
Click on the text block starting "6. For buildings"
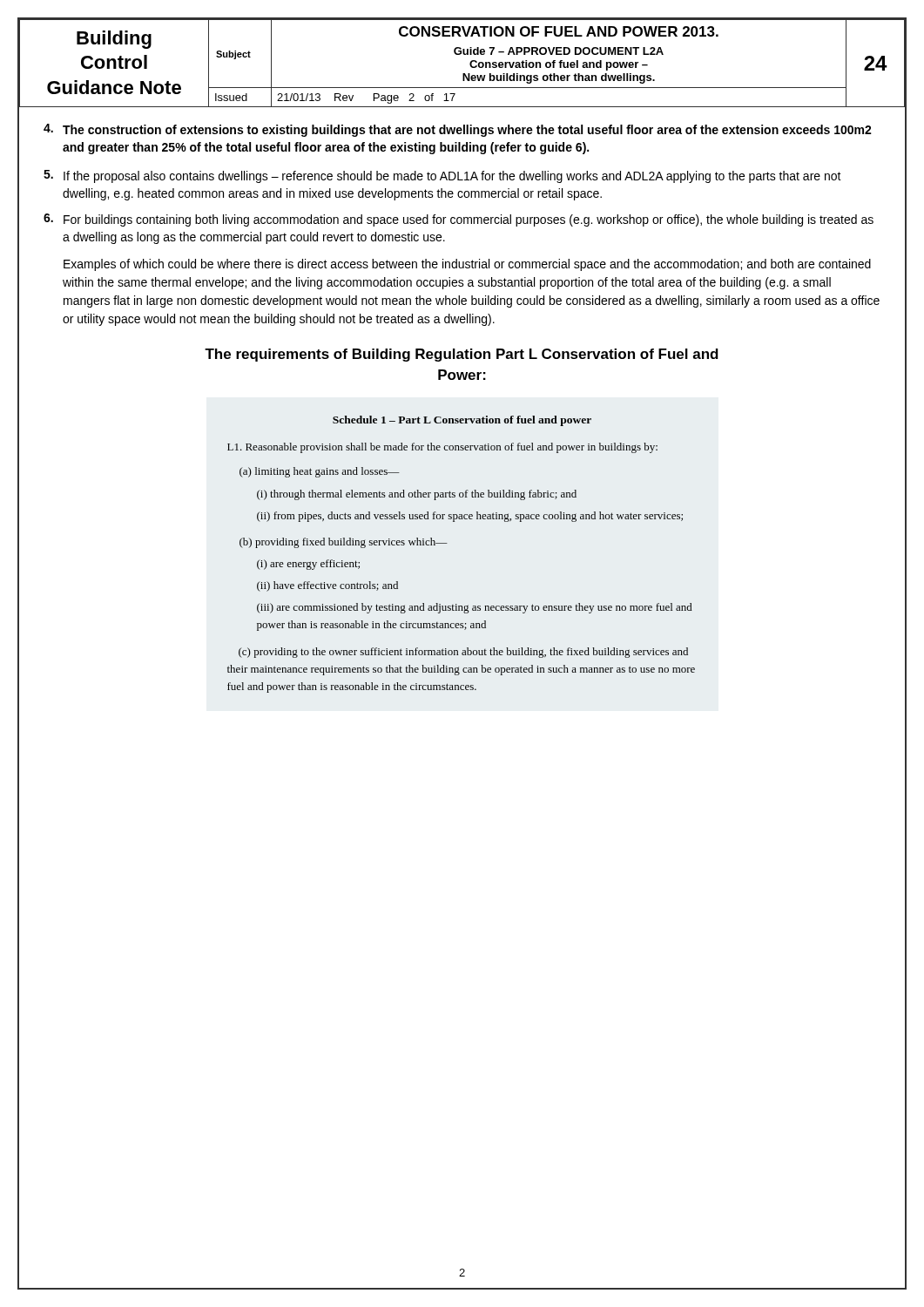pyautogui.click(x=462, y=229)
